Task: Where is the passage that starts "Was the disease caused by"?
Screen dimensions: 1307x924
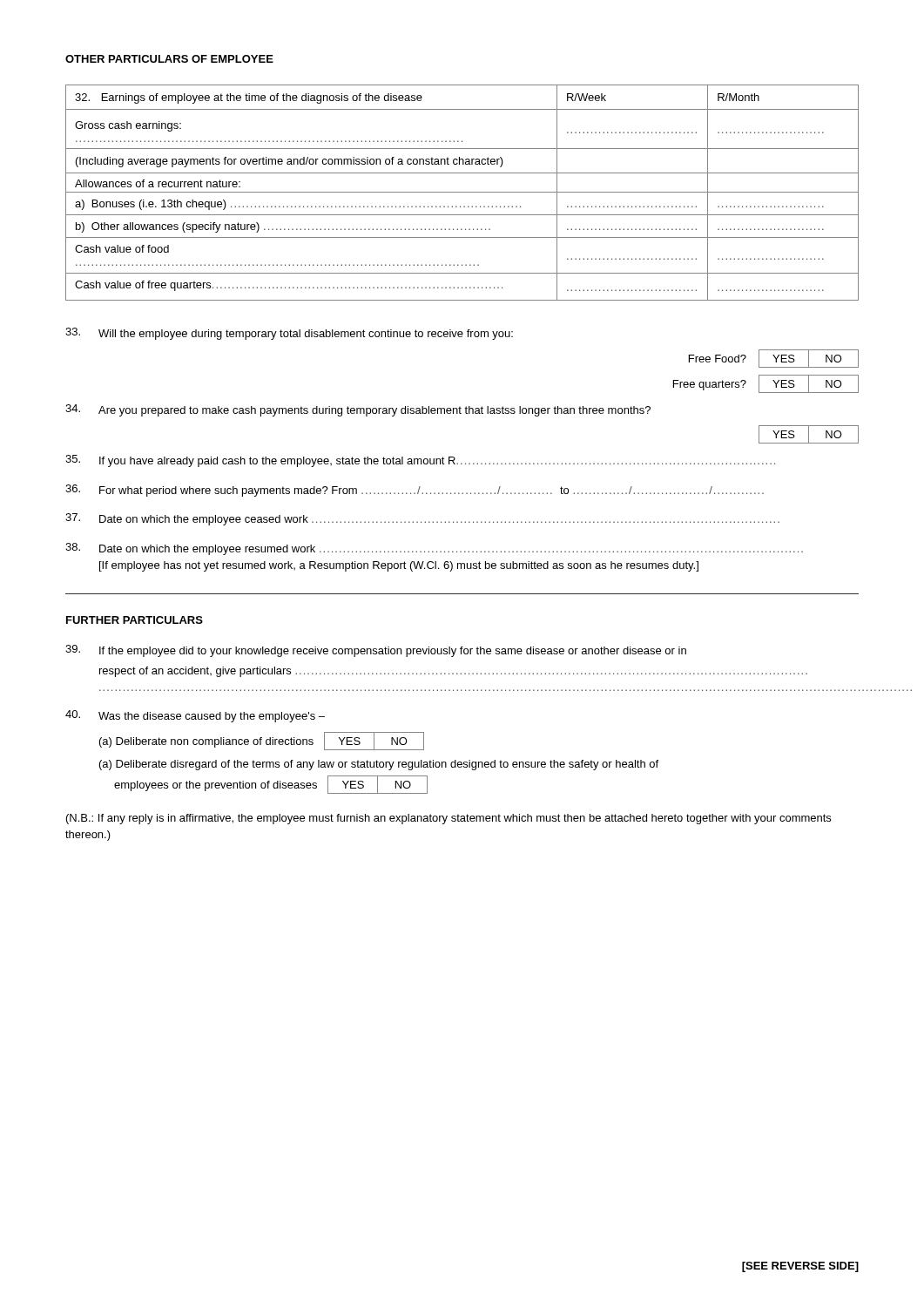Action: 462,750
